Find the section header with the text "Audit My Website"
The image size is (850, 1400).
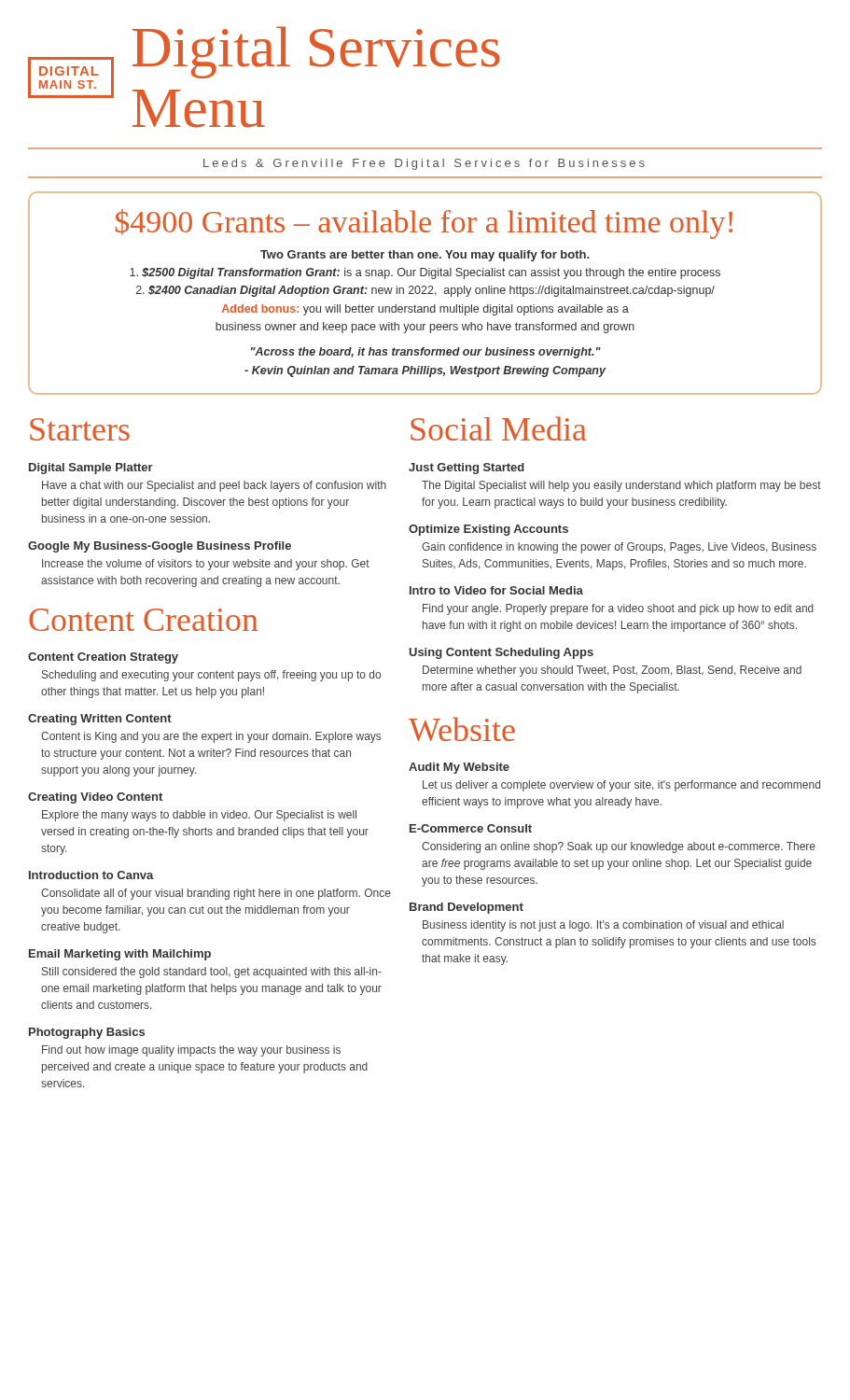click(x=459, y=767)
